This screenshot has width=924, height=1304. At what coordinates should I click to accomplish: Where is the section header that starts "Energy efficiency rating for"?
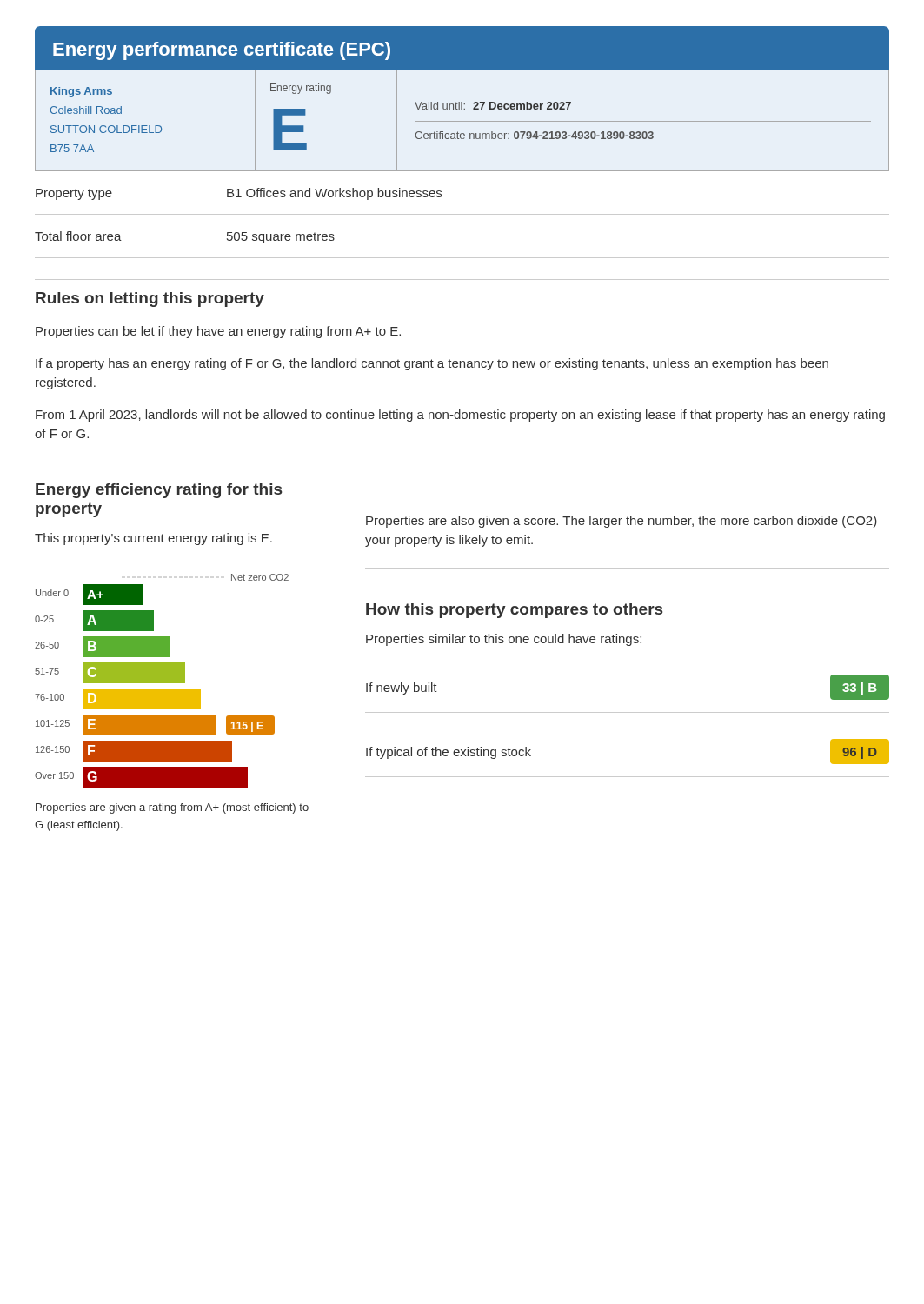tap(183, 499)
